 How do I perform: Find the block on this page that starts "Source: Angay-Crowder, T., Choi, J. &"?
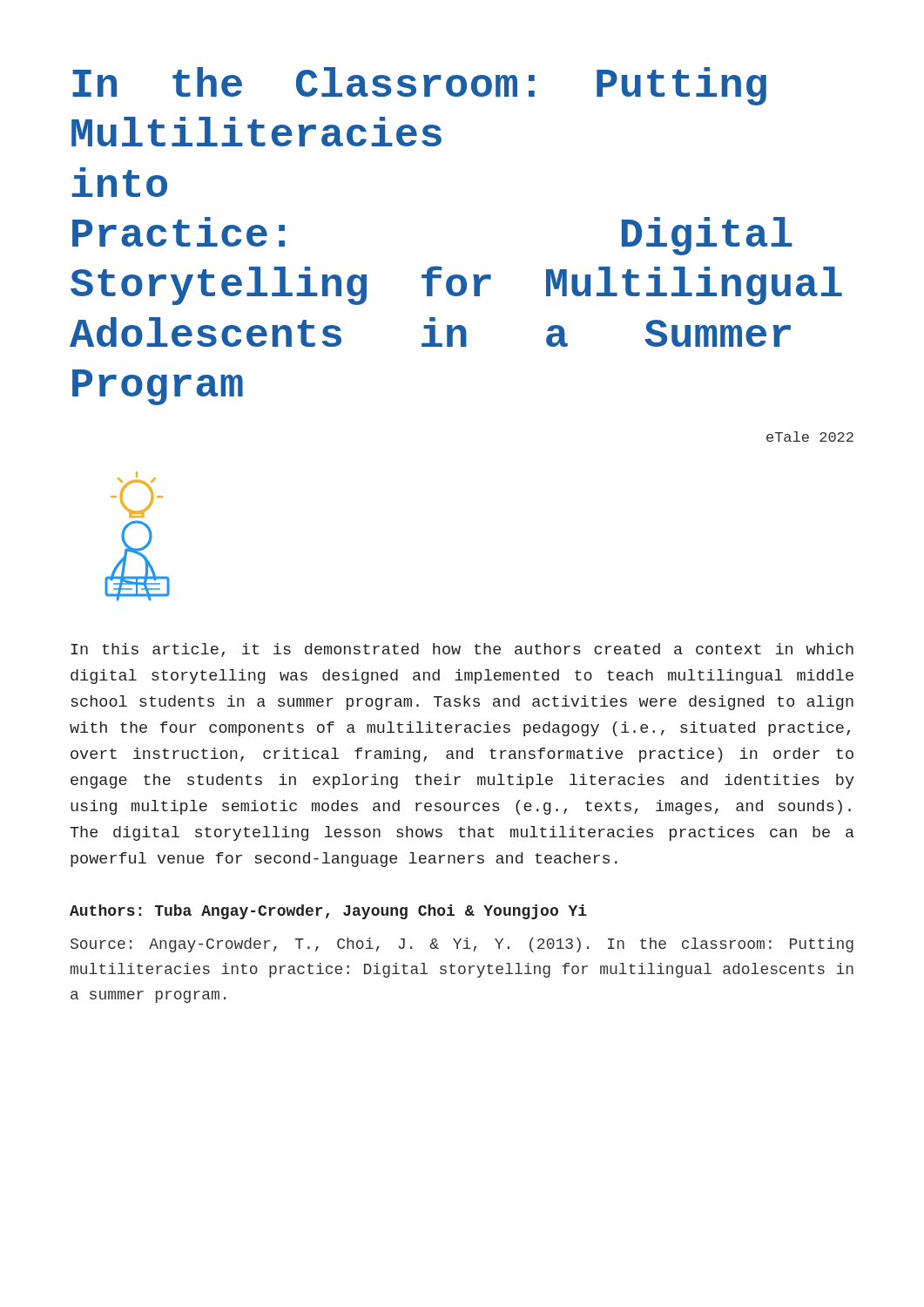[x=462, y=970]
